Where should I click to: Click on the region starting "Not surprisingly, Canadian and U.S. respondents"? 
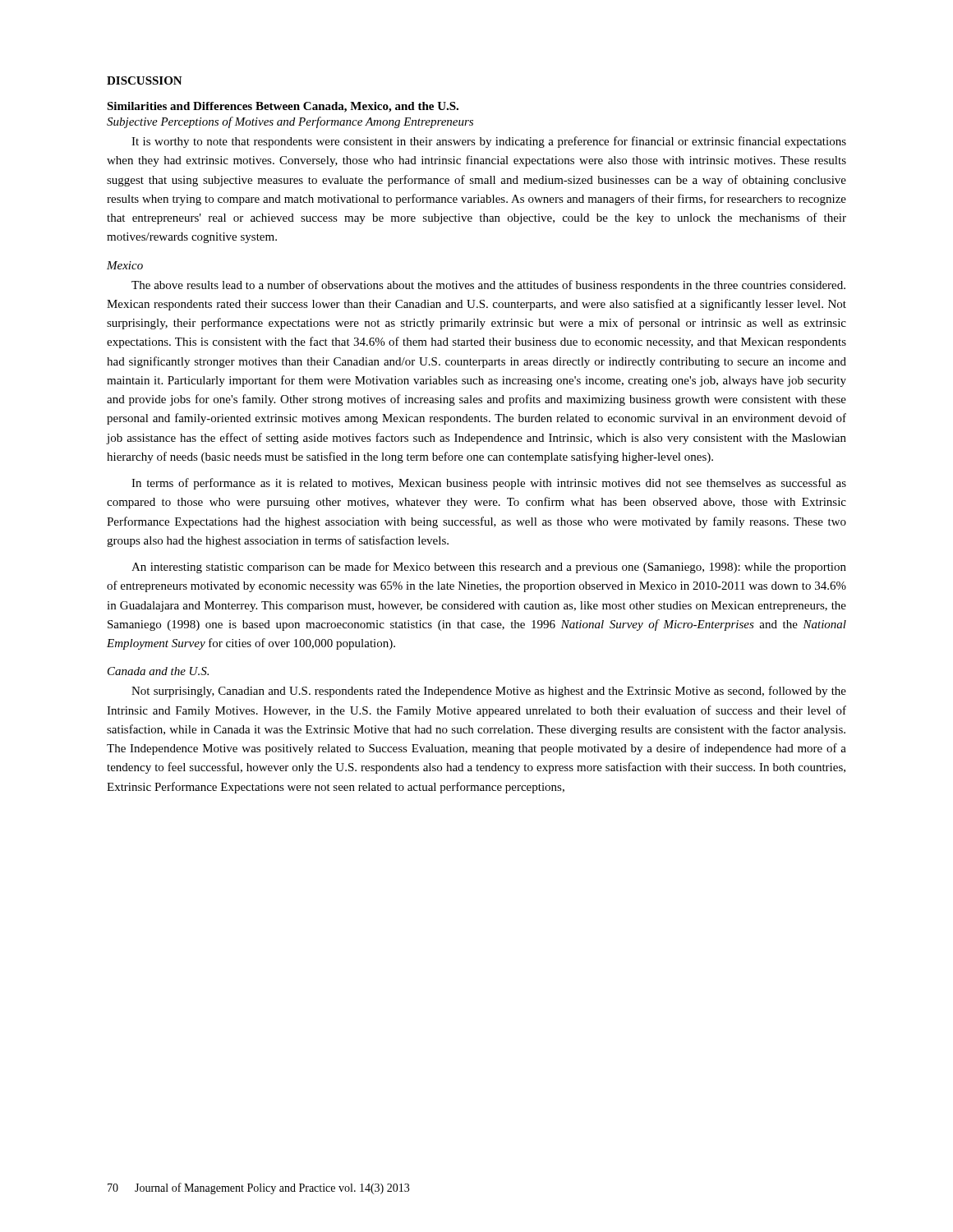click(x=476, y=739)
